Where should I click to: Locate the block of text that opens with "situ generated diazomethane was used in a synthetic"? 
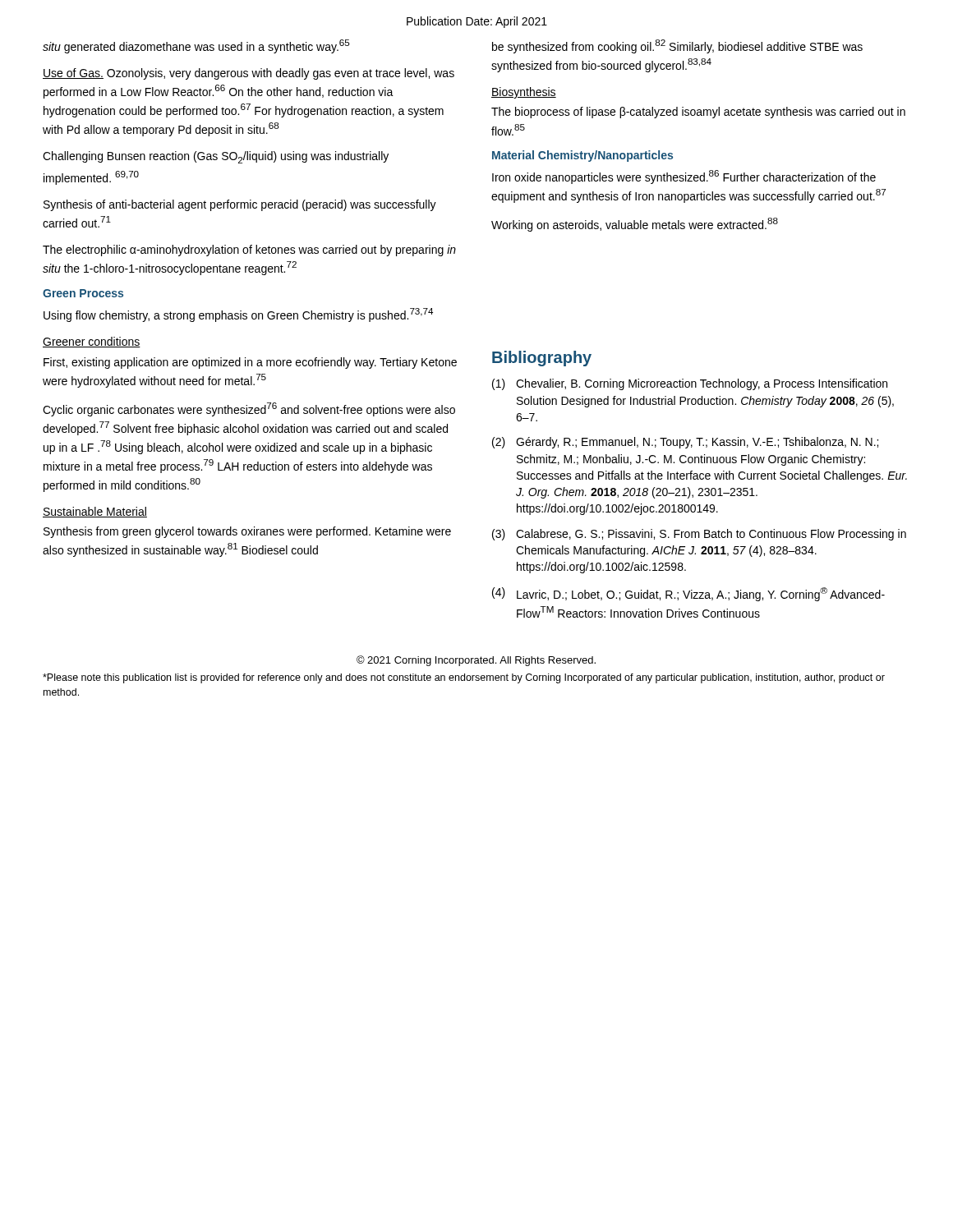pos(196,45)
